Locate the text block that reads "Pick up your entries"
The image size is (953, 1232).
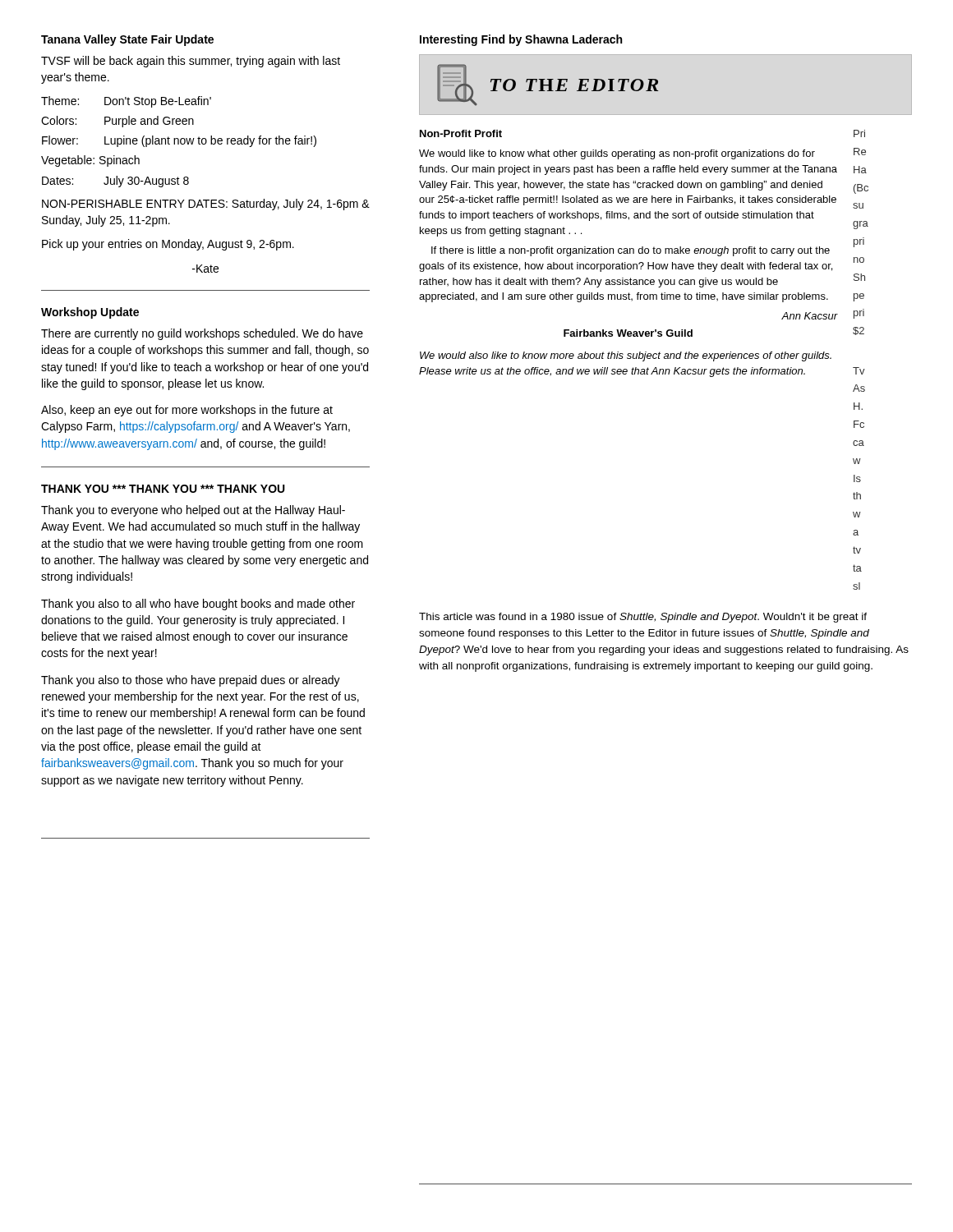point(168,244)
